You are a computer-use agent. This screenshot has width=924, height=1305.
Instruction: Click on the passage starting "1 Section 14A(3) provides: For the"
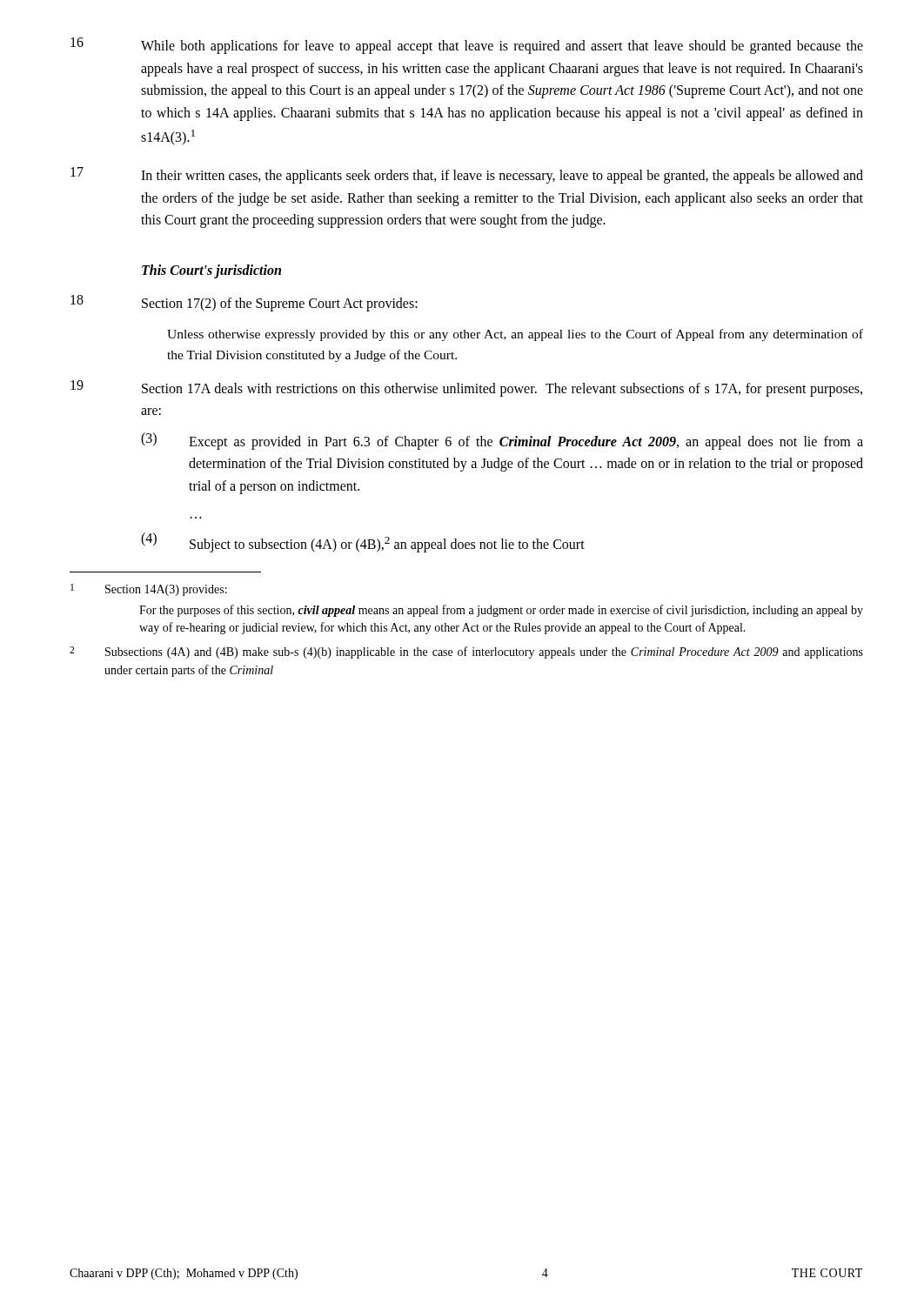click(466, 609)
